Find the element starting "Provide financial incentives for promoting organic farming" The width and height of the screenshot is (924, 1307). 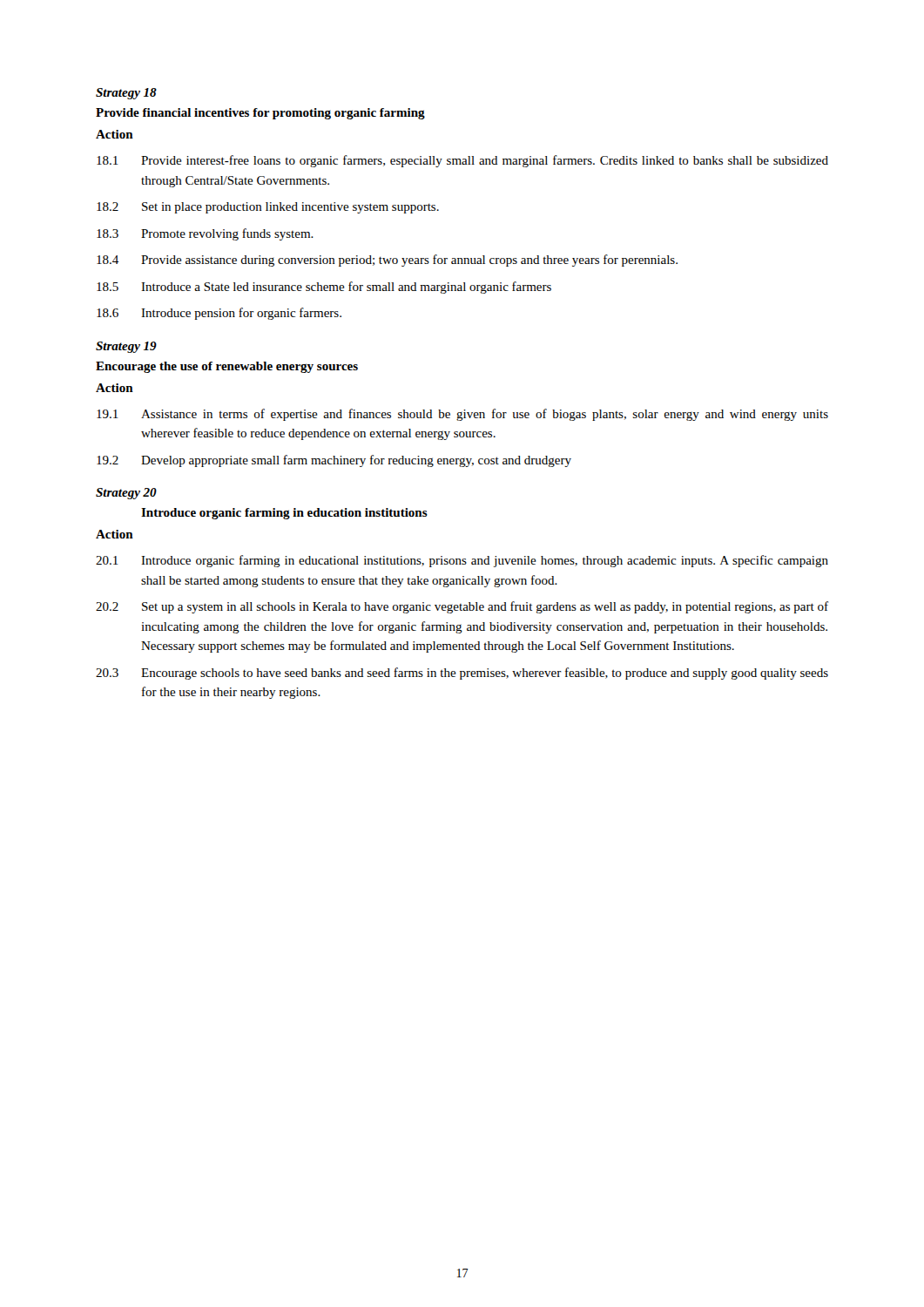(x=260, y=112)
